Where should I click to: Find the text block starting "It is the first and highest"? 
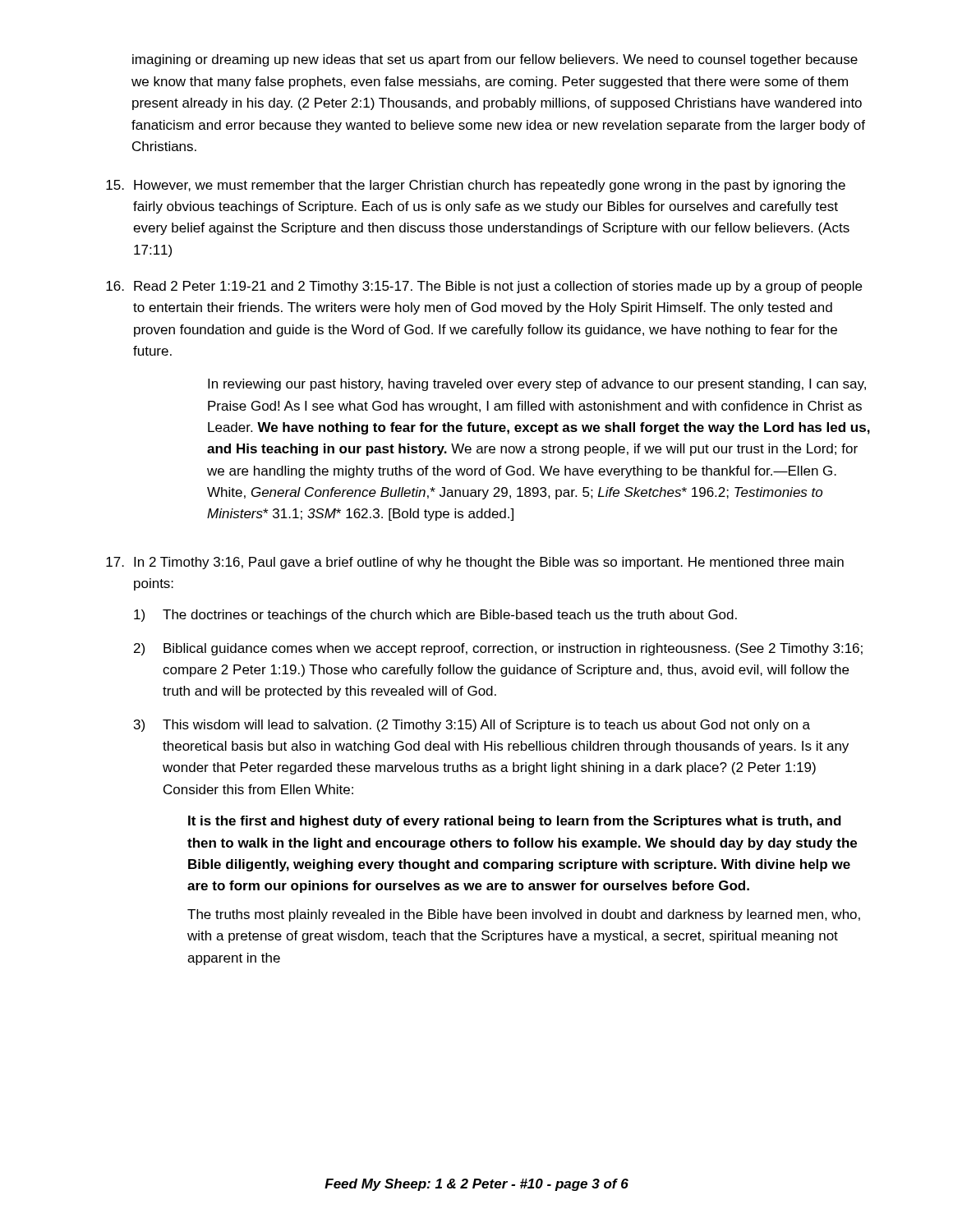pyautogui.click(x=522, y=854)
